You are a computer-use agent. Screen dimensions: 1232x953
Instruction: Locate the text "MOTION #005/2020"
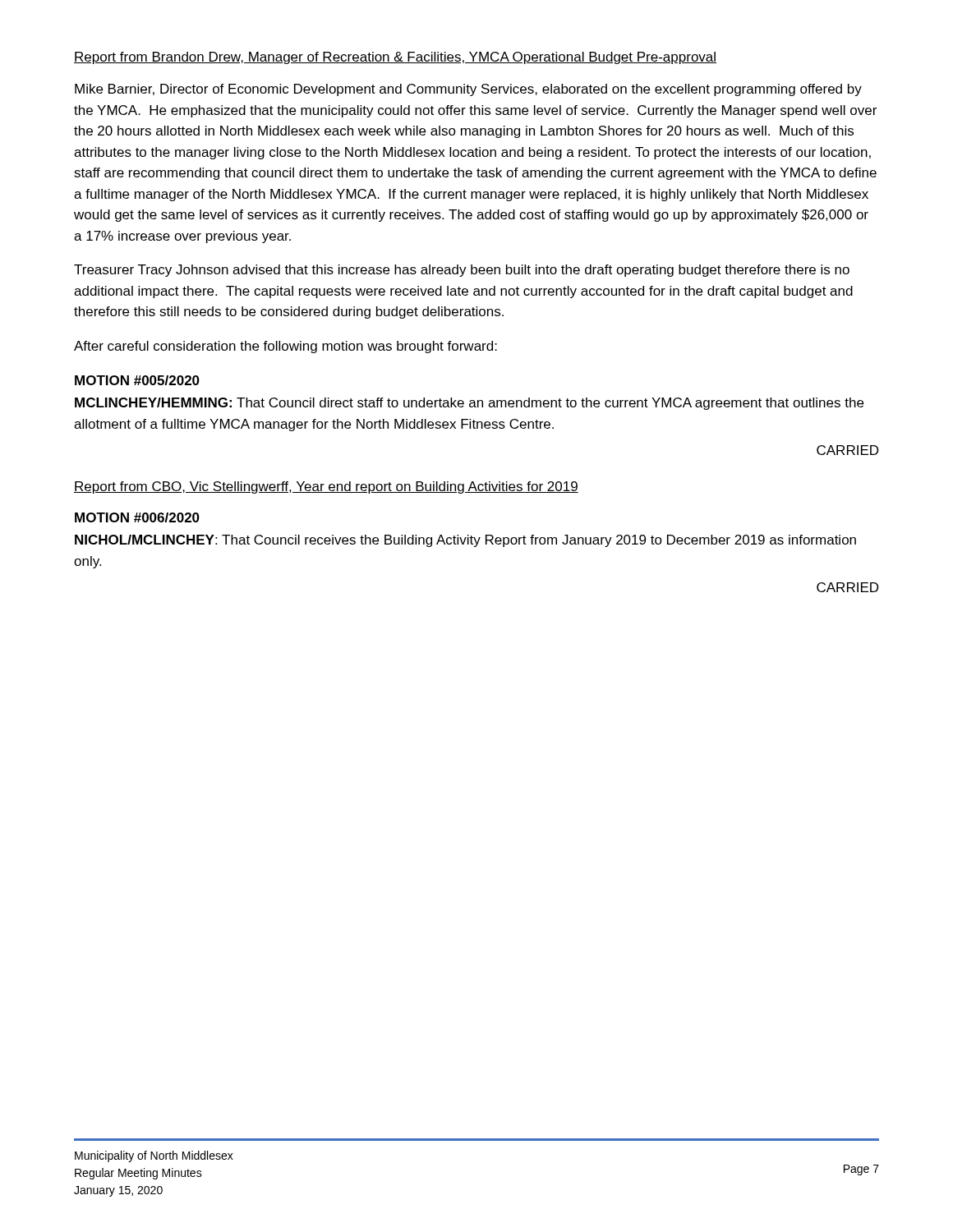[137, 381]
